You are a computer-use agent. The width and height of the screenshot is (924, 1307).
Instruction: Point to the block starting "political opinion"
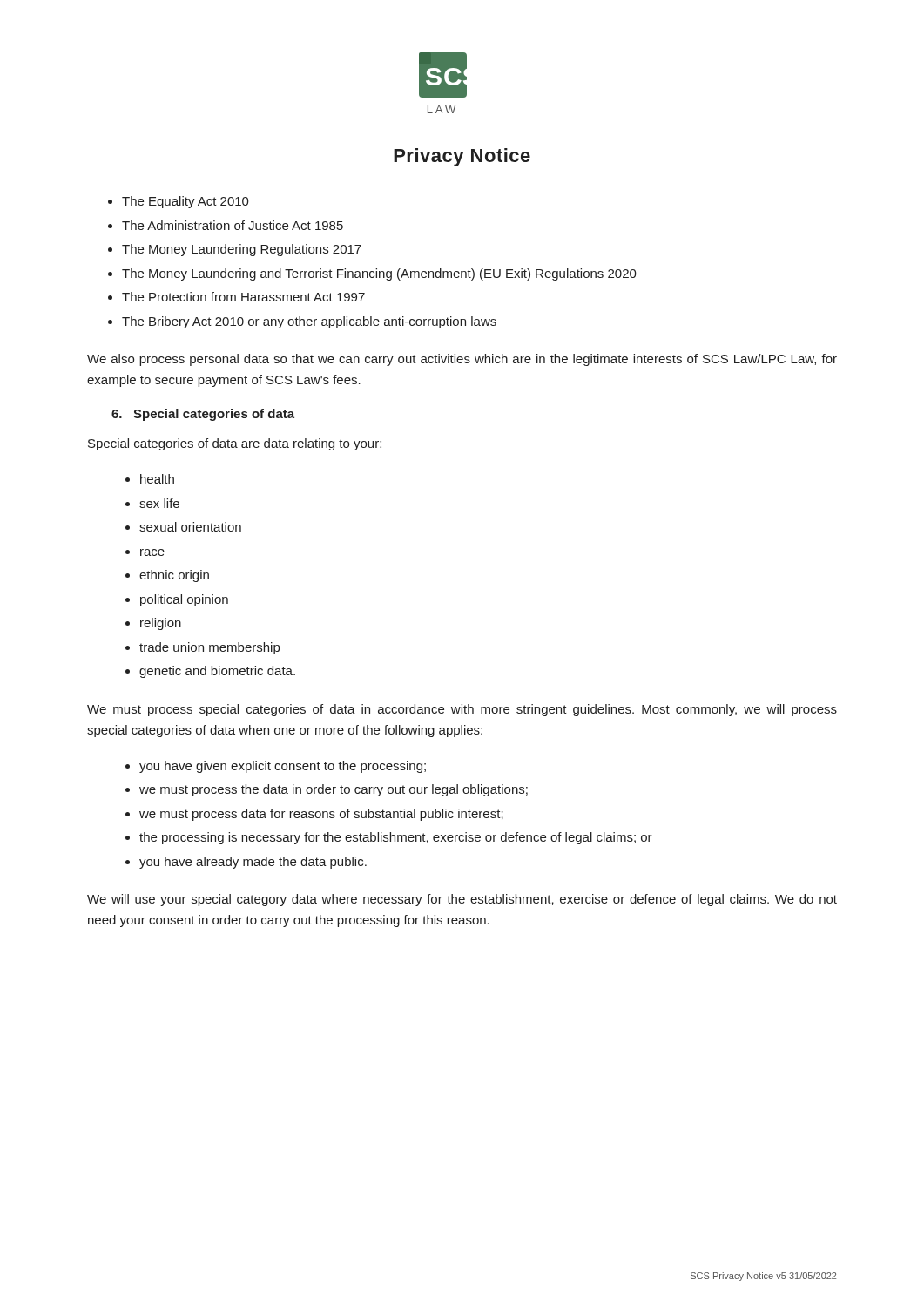coord(184,599)
